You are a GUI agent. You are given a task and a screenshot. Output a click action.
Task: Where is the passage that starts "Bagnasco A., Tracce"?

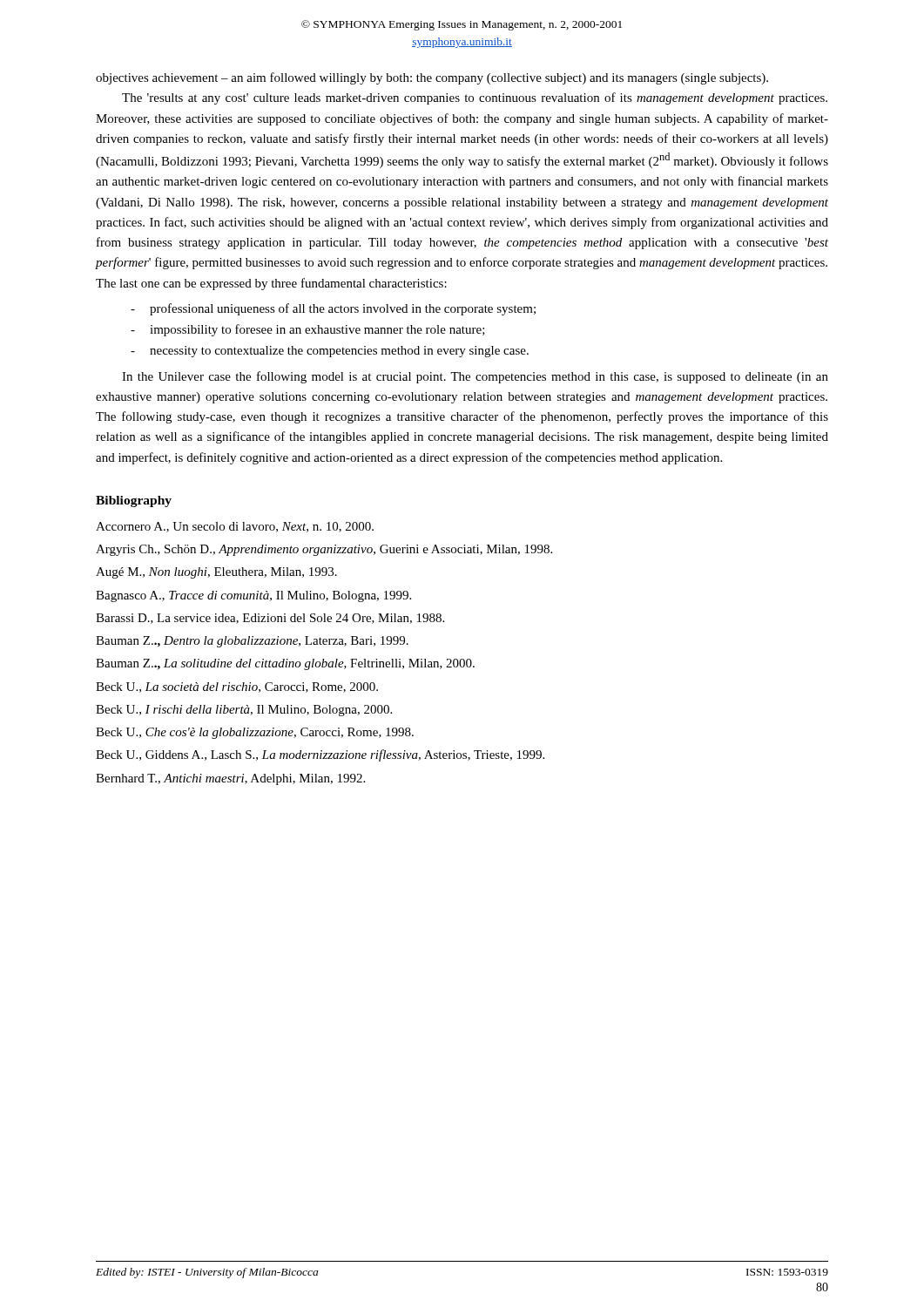[x=254, y=595]
